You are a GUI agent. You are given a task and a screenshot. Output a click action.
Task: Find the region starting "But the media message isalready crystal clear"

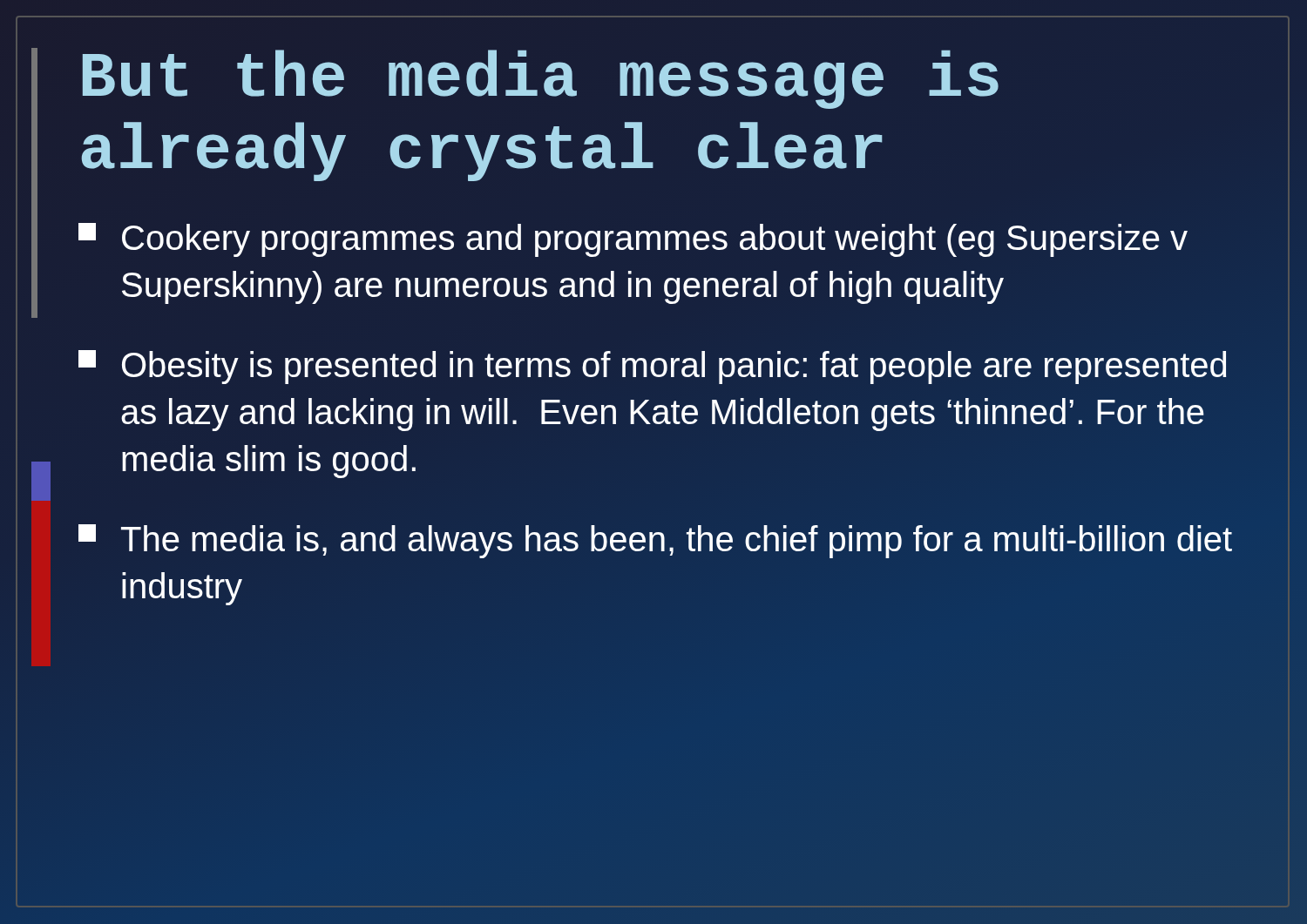pos(671,116)
